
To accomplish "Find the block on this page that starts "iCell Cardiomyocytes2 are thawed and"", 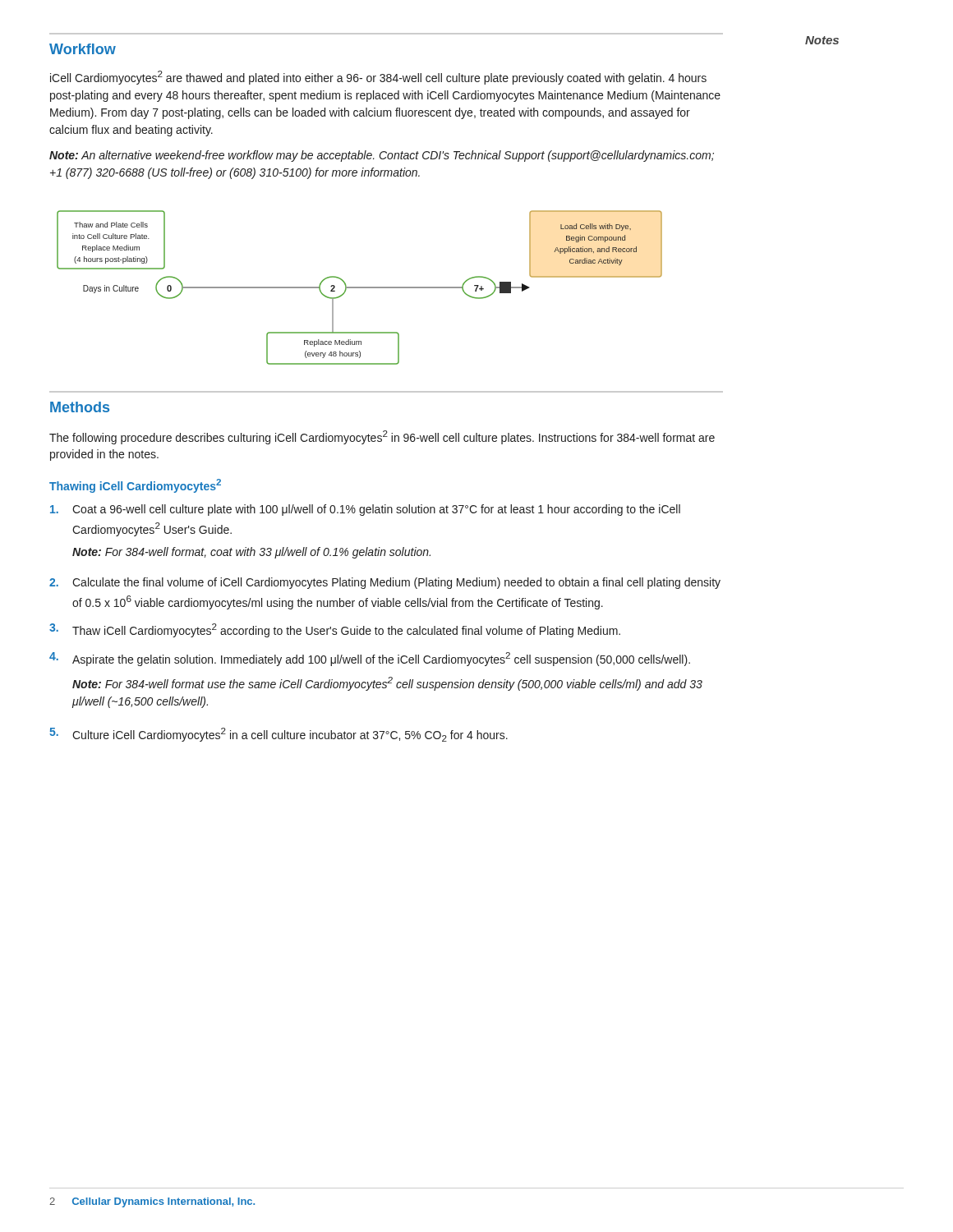I will pos(385,102).
